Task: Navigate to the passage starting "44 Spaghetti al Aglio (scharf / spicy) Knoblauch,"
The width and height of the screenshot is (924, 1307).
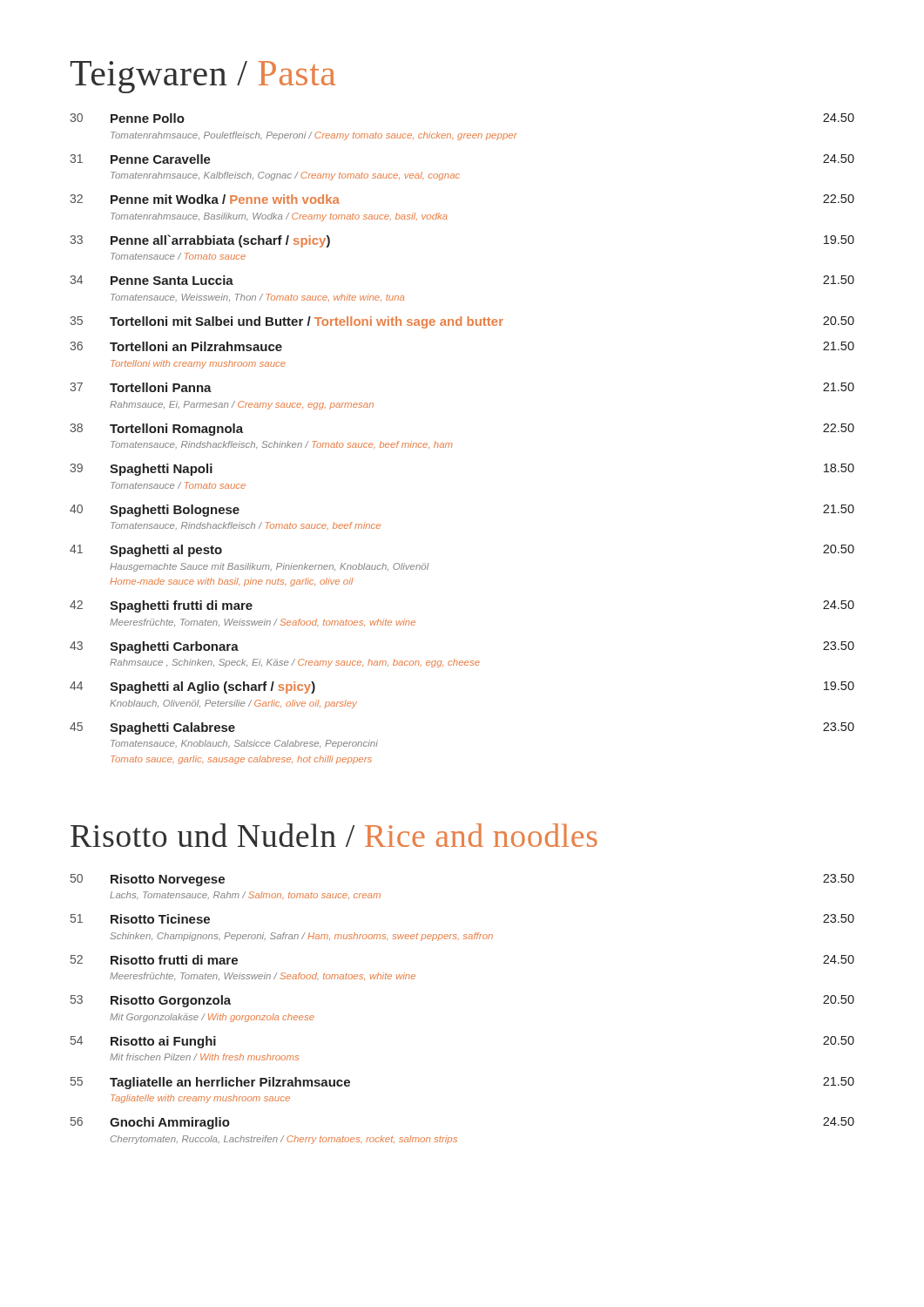Action: (209, 687)
